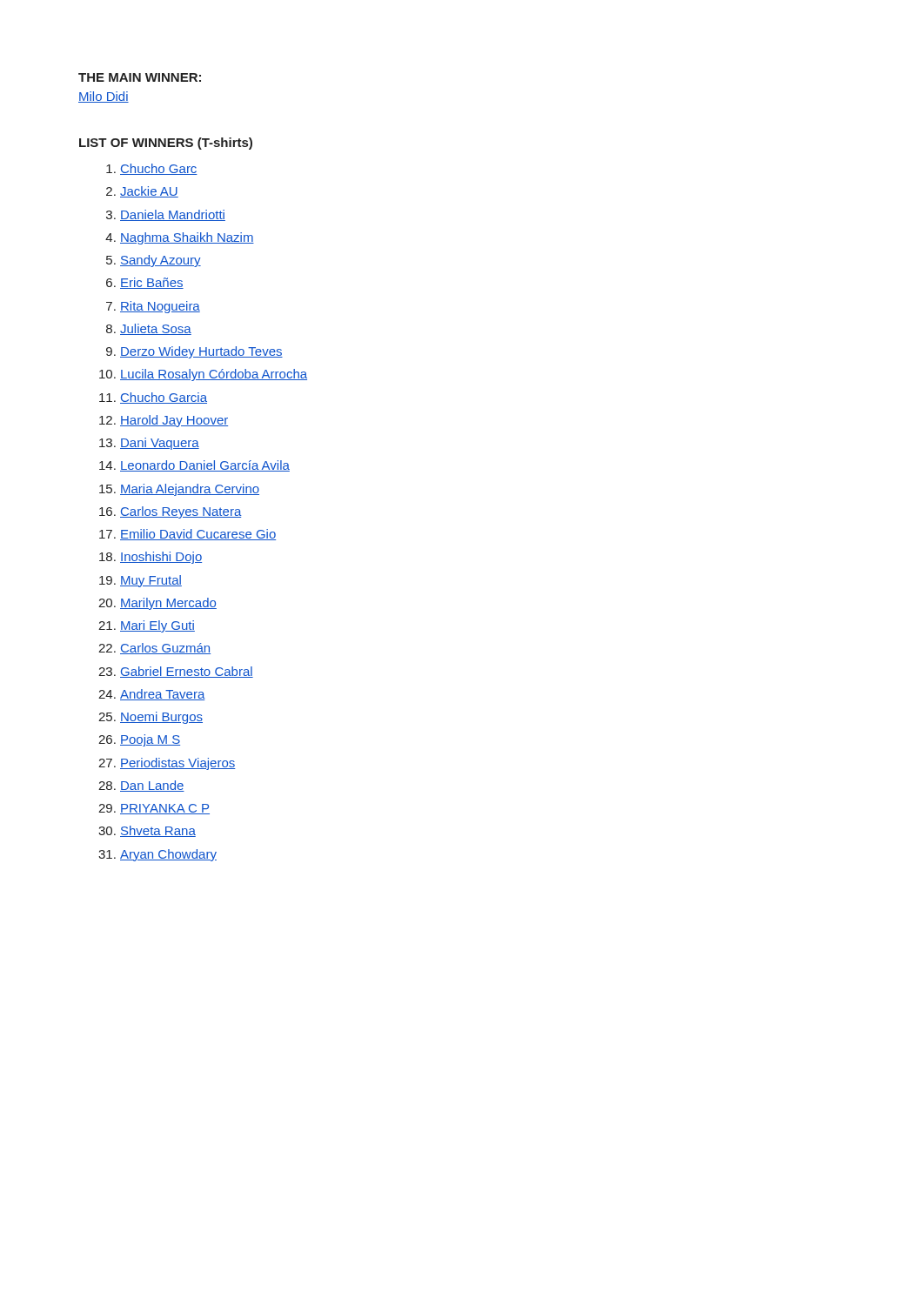Select the list item that reads "Sandy Azoury"
The image size is (924, 1305).
tap(160, 260)
